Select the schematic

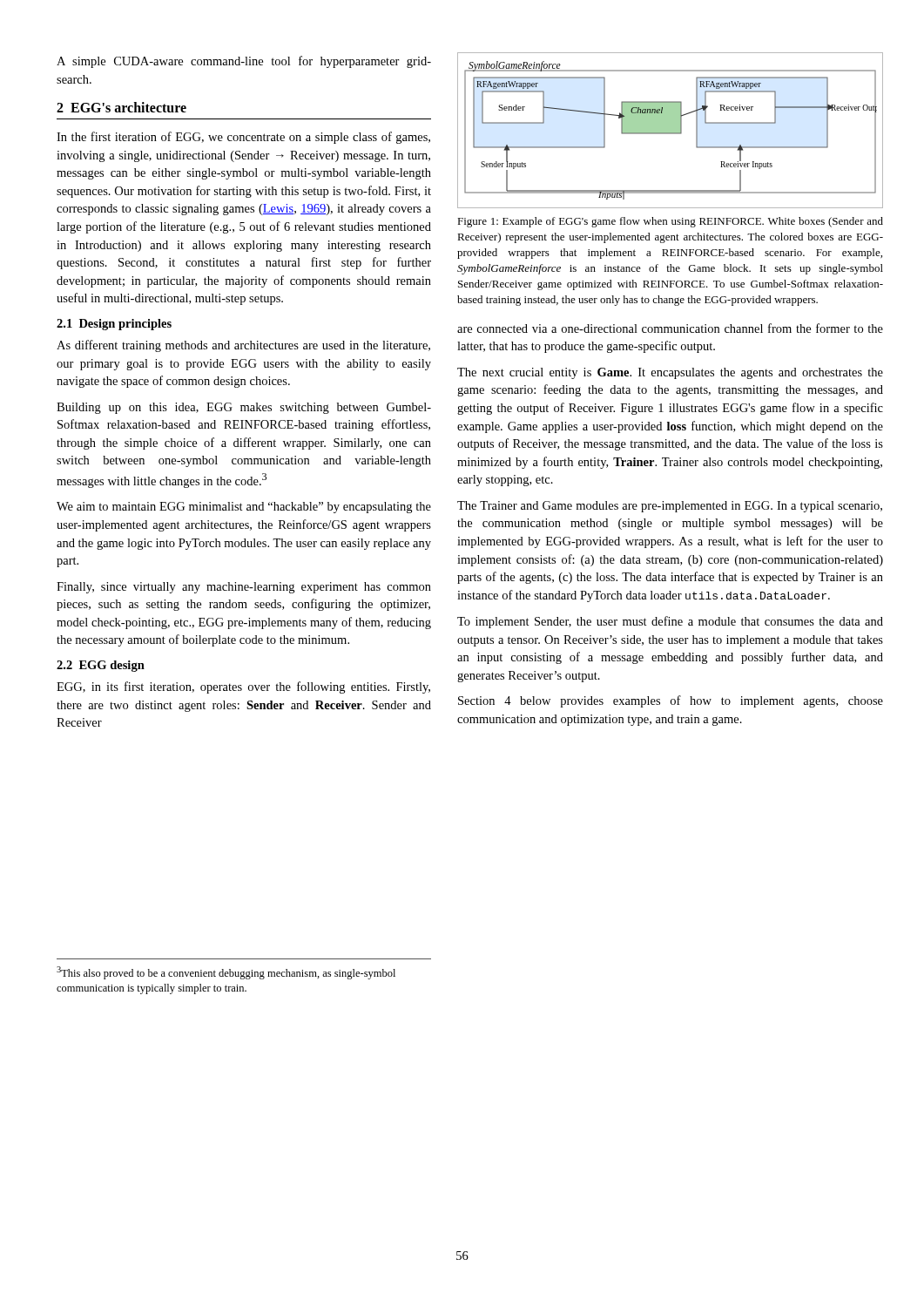point(670,130)
